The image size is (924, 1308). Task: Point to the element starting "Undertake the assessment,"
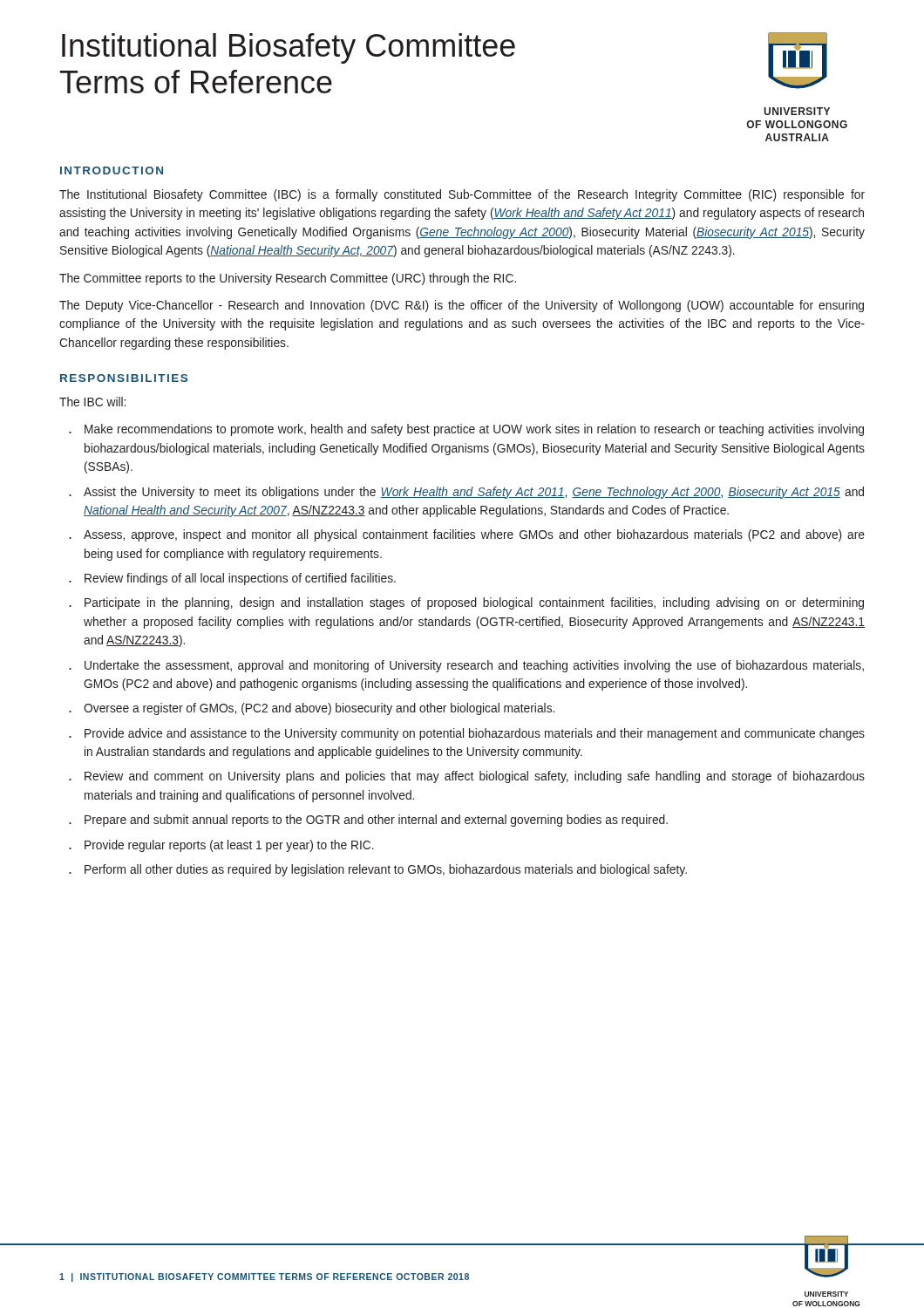tap(474, 675)
